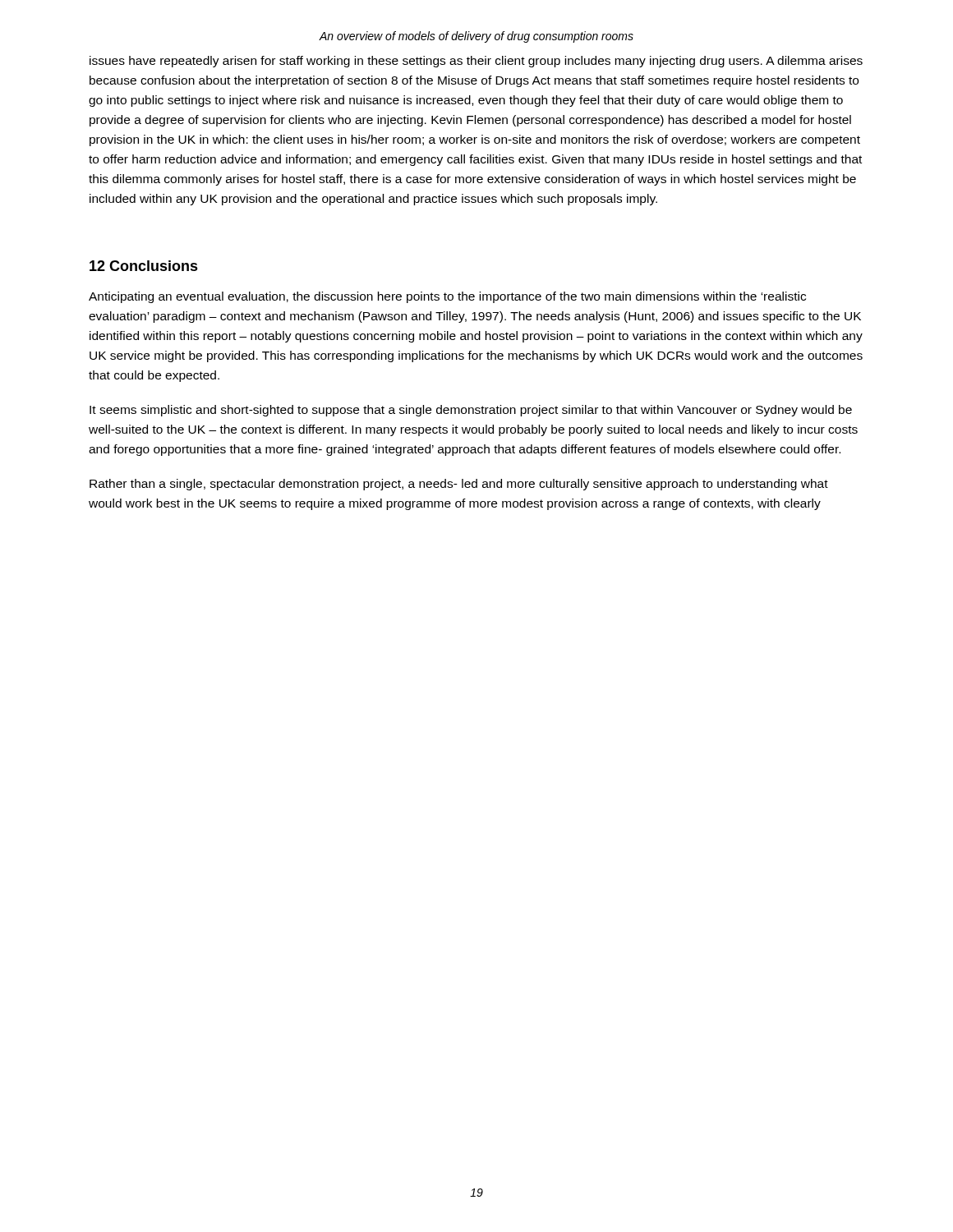Image resolution: width=953 pixels, height=1232 pixels.
Task: Navigate to the text starting "Rather than a single, spectacular"
Action: [x=458, y=493]
